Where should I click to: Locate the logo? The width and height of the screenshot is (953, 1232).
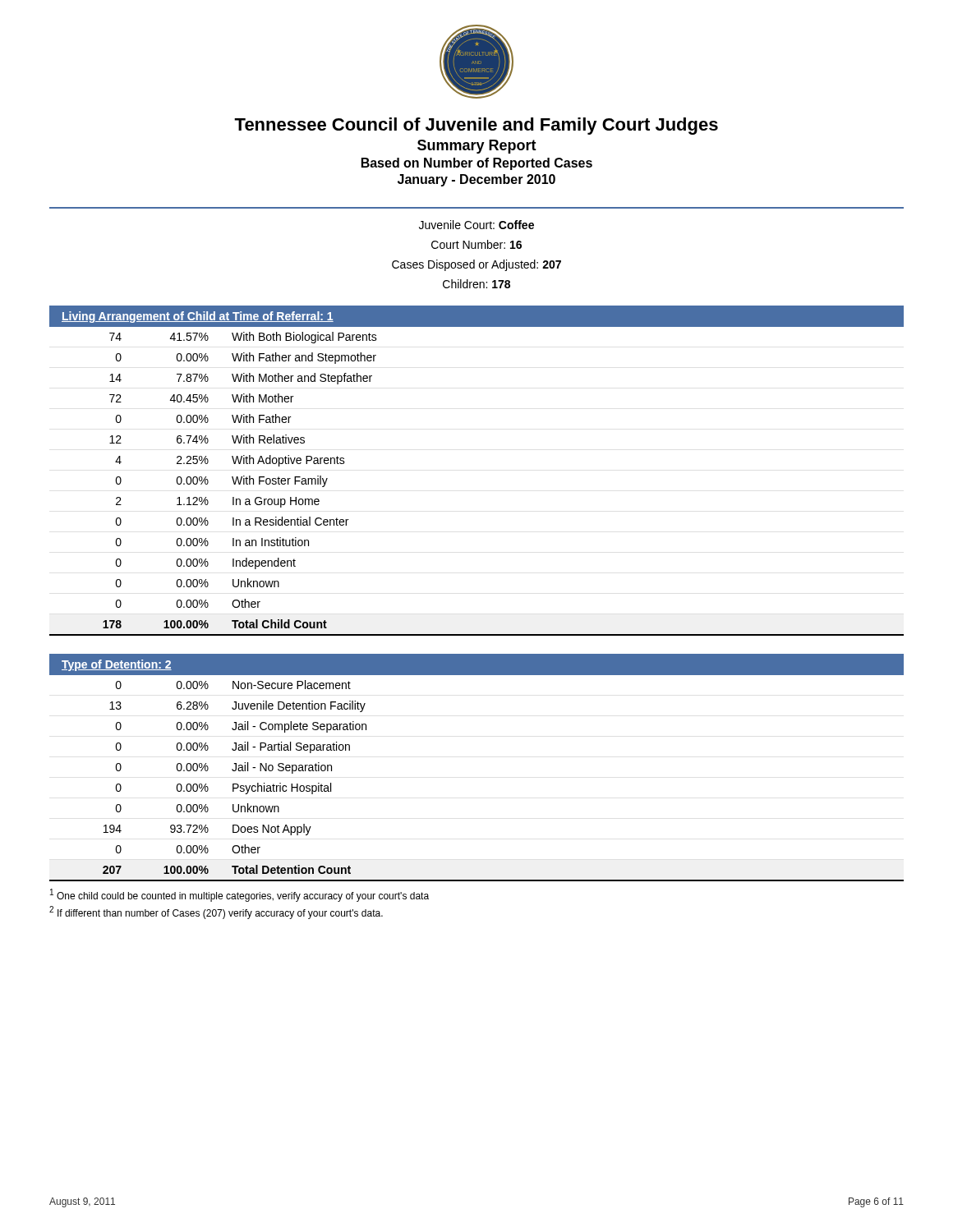(x=476, y=99)
